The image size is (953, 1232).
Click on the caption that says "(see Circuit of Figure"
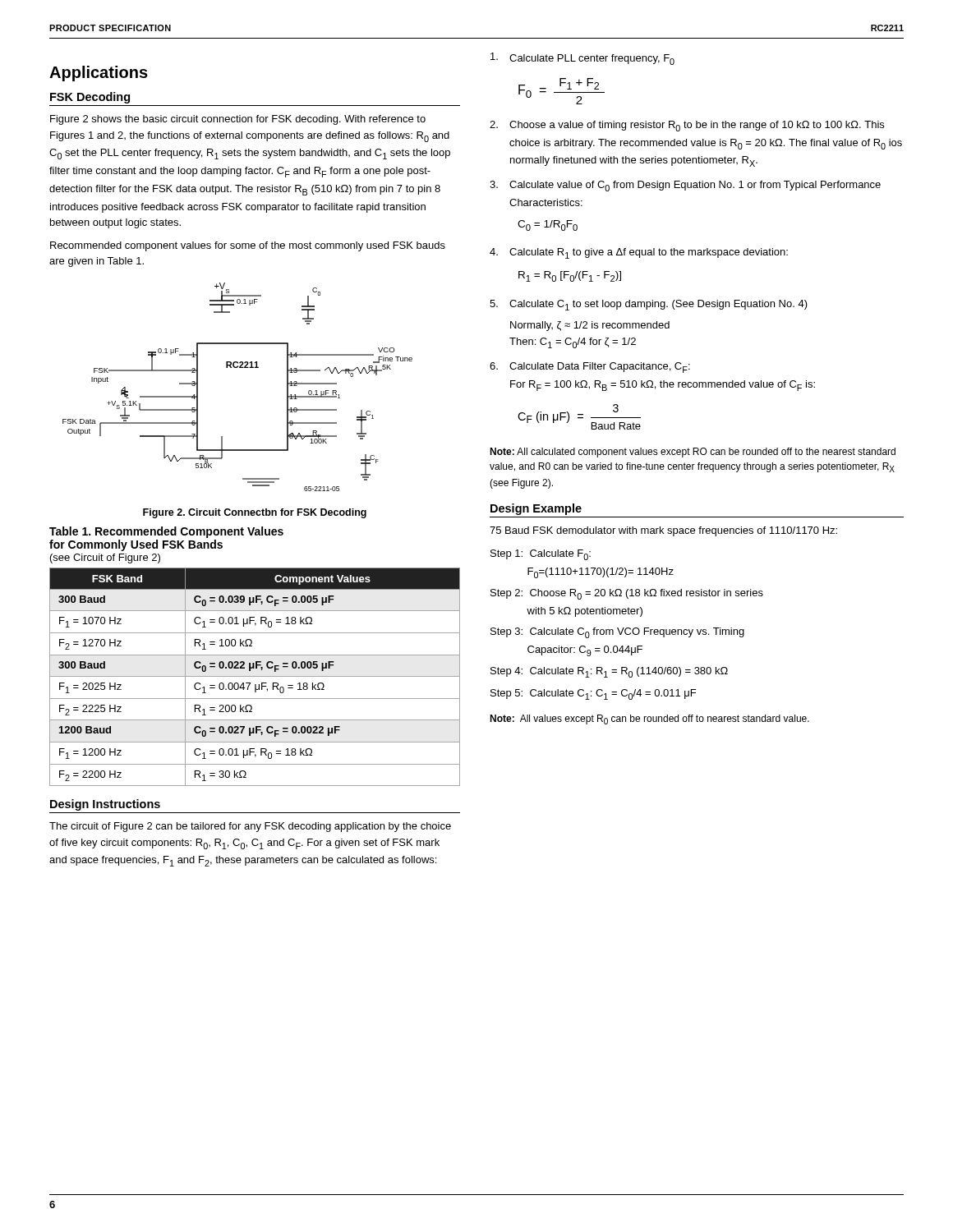pyautogui.click(x=105, y=557)
